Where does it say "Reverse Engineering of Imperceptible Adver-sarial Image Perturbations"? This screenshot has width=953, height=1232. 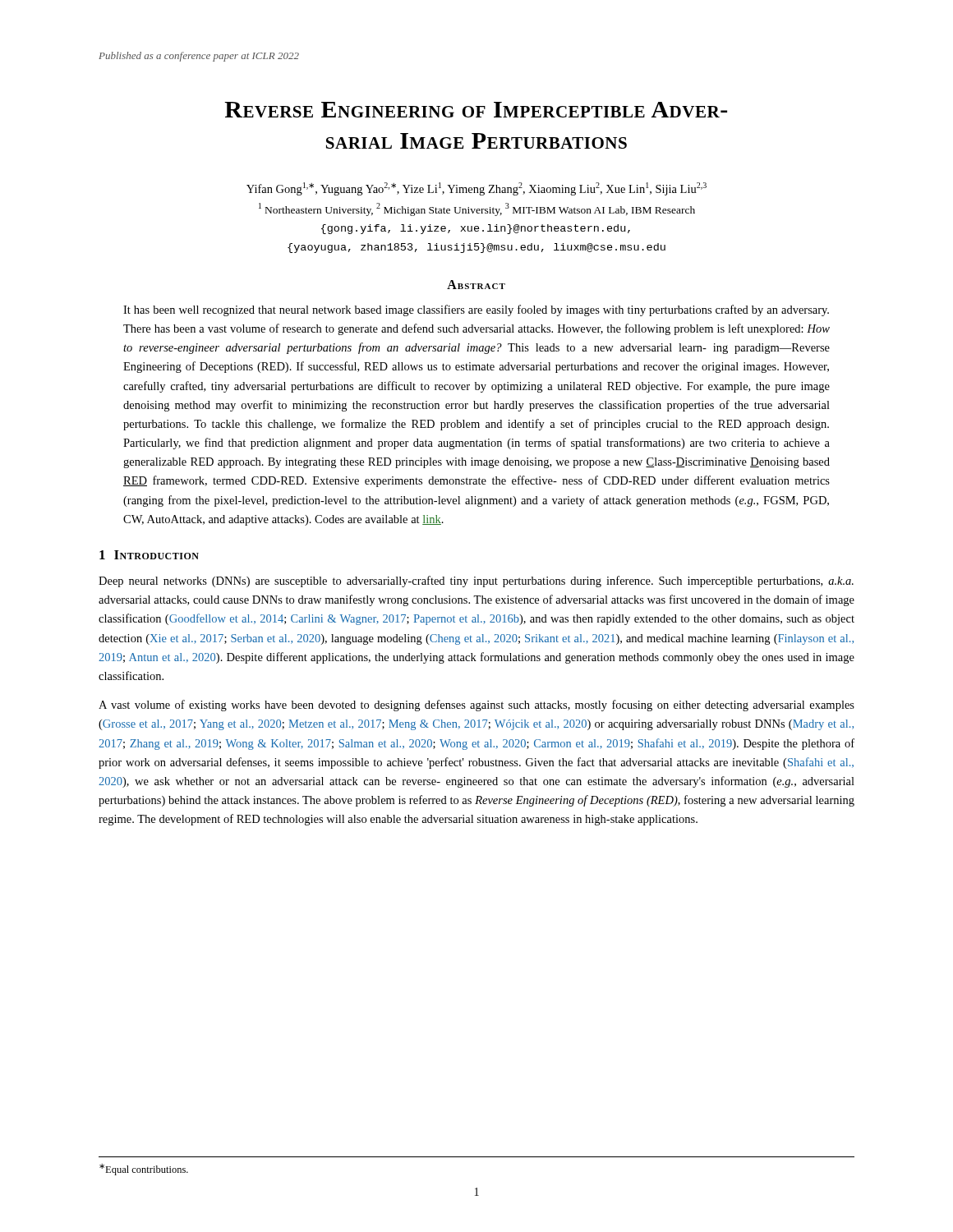[x=476, y=124]
